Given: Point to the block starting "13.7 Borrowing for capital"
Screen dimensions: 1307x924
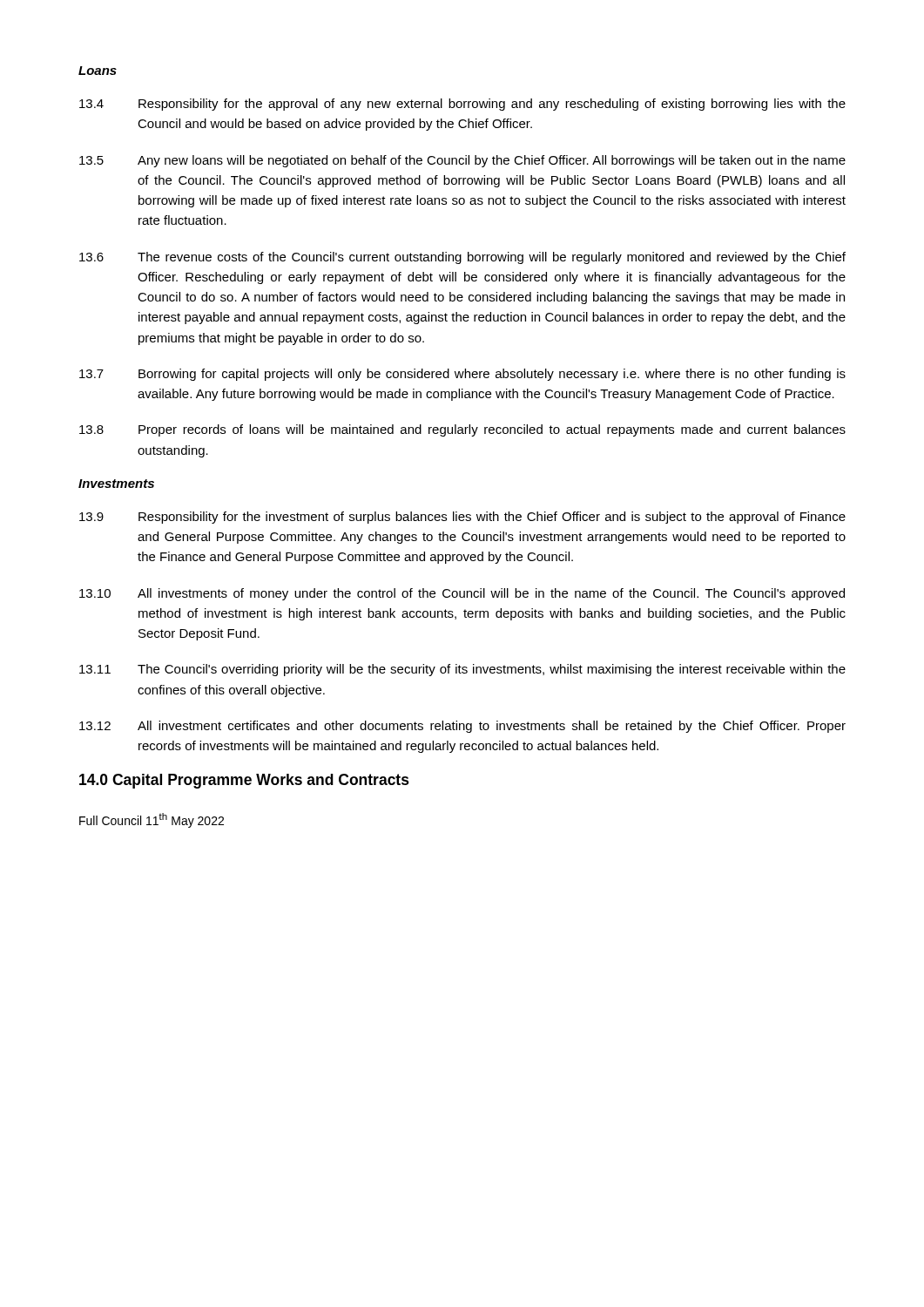Looking at the screenshot, I should point(462,383).
